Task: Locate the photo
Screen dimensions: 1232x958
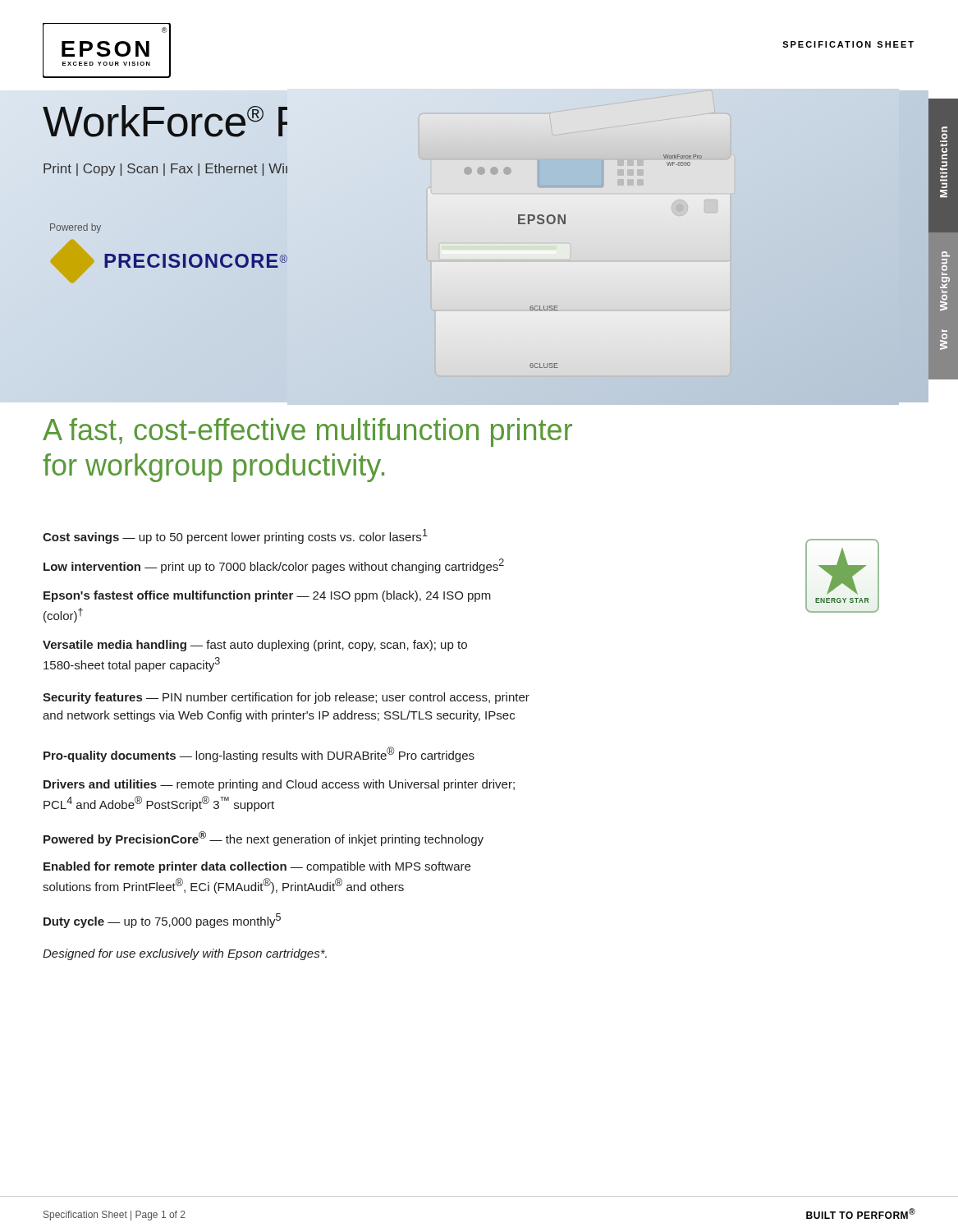Action: [593, 247]
